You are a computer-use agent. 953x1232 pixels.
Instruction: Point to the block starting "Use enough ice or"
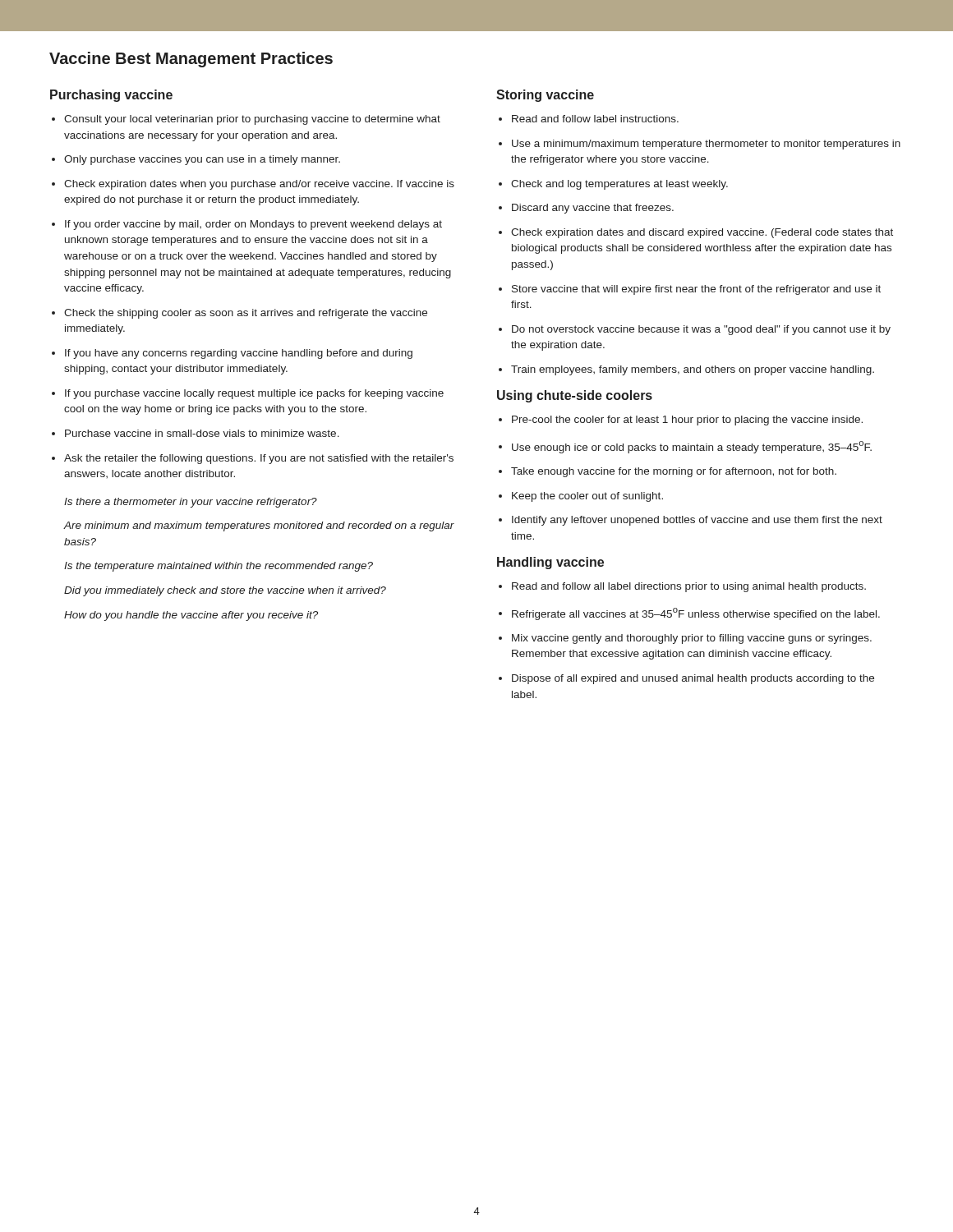click(x=692, y=445)
